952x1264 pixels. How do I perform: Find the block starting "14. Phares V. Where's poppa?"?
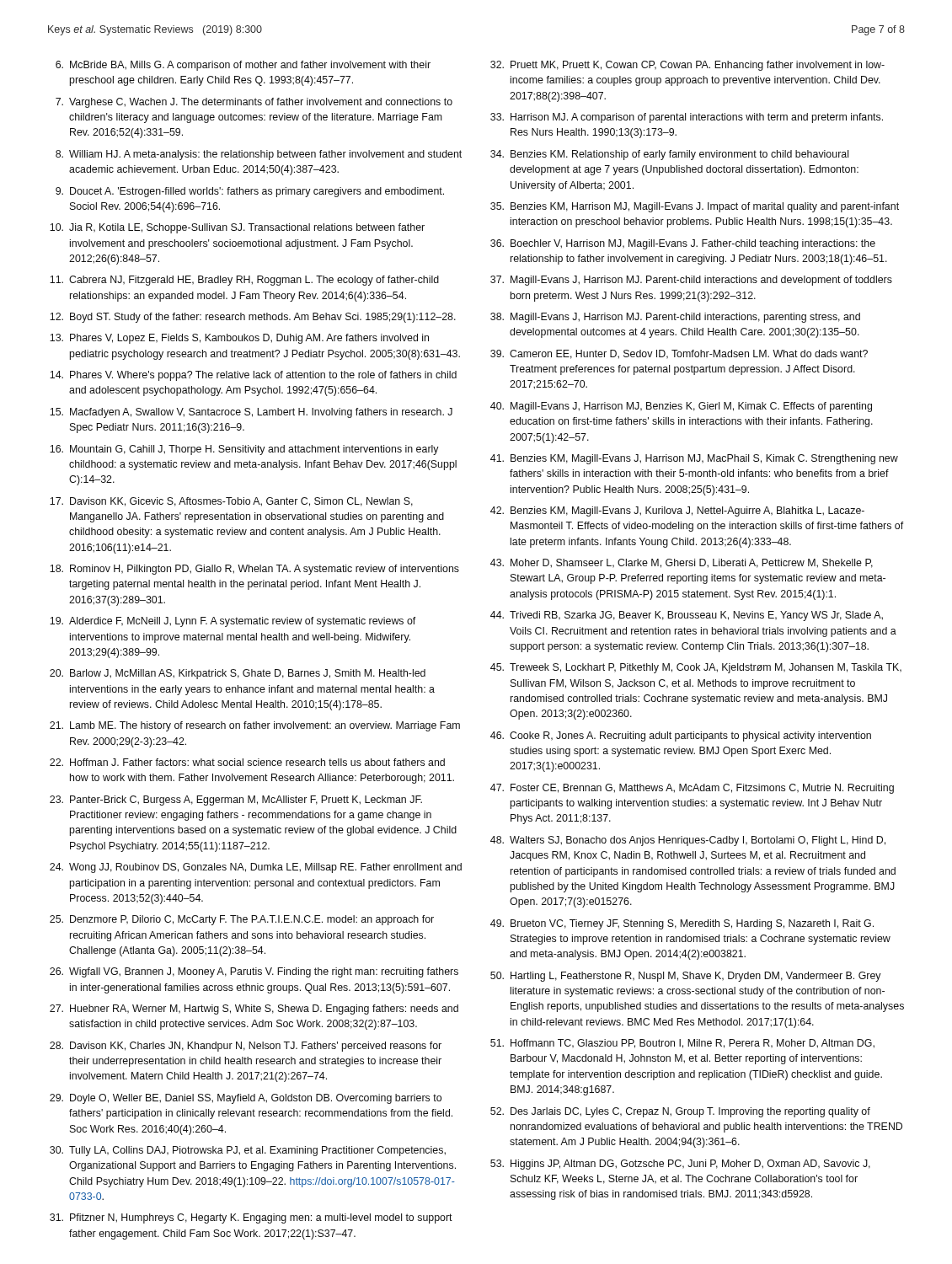(x=256, y=383)
